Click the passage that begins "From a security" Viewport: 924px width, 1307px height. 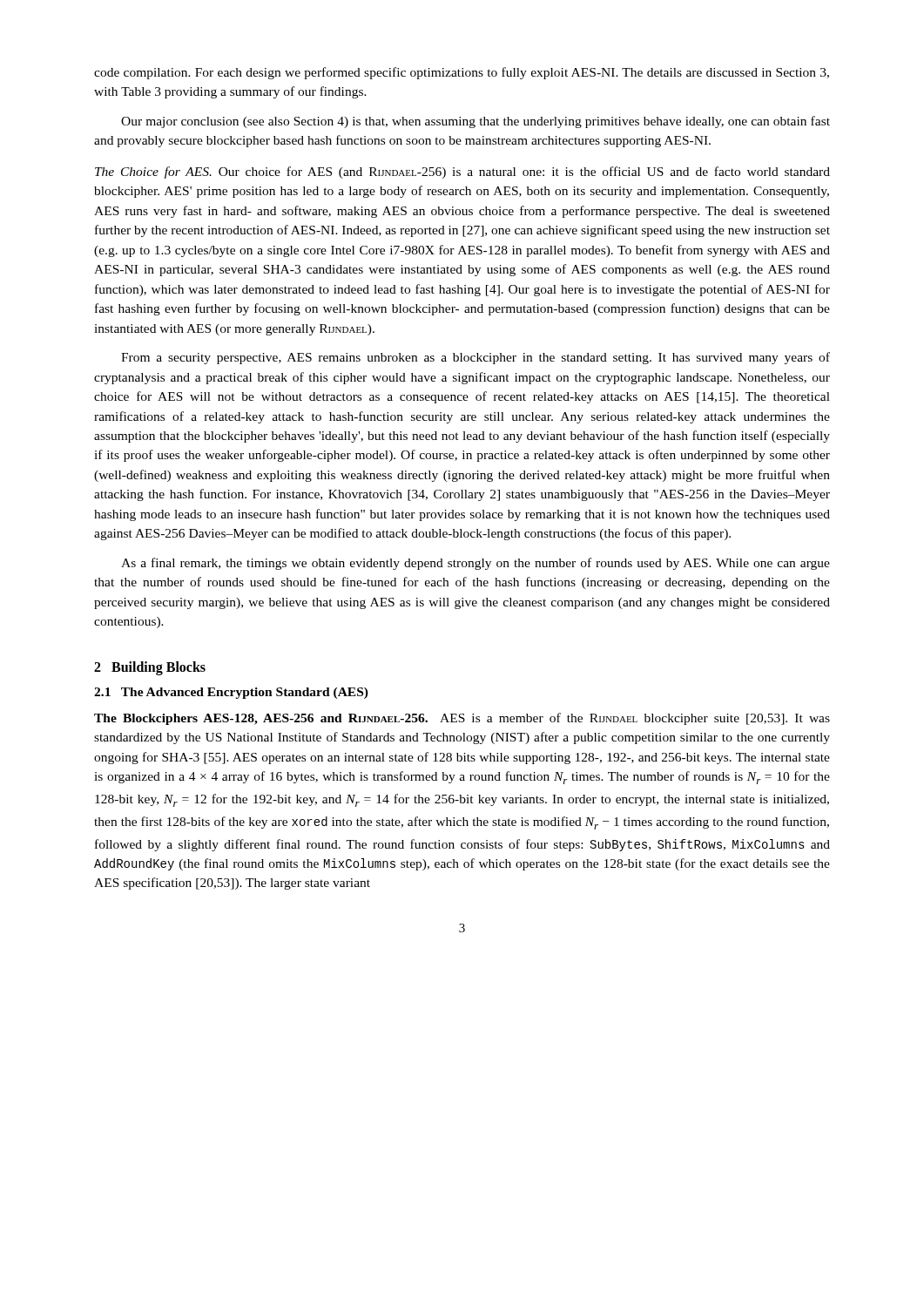(462, 446)
